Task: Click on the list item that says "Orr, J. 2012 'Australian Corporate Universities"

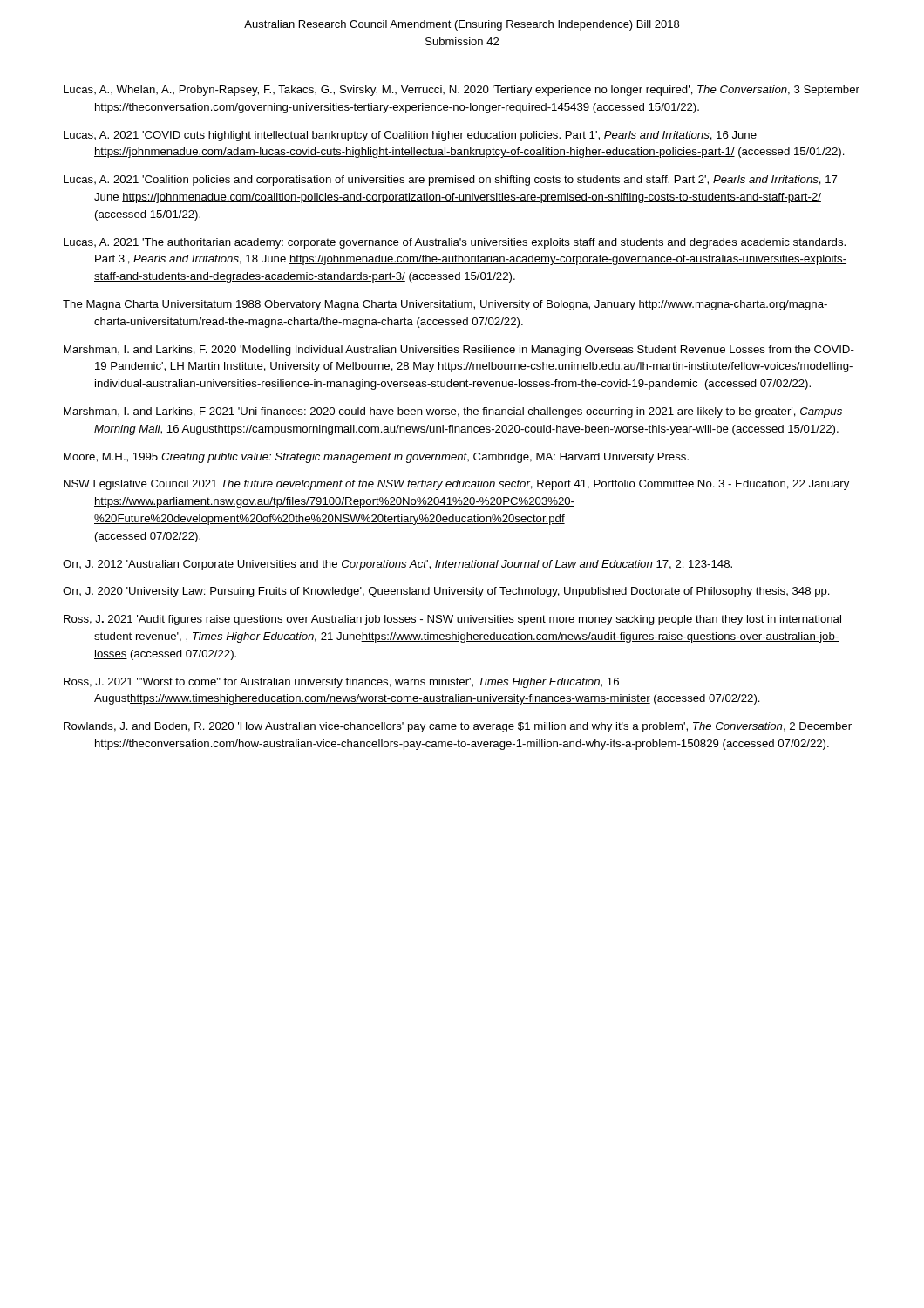Action: pos(398,563)
